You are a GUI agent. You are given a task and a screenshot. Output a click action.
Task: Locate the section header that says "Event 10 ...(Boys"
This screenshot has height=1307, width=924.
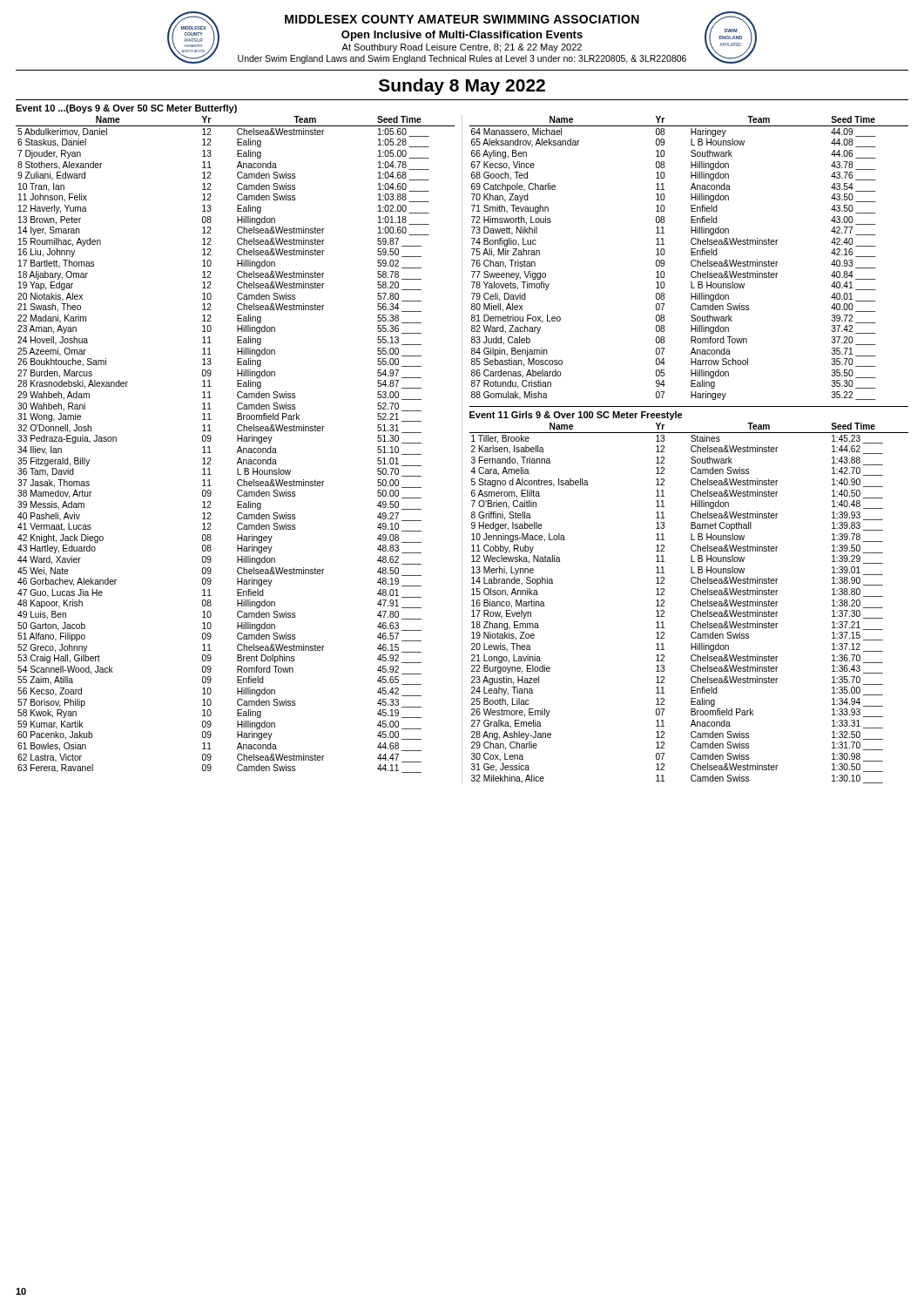[x=126, y=108]
